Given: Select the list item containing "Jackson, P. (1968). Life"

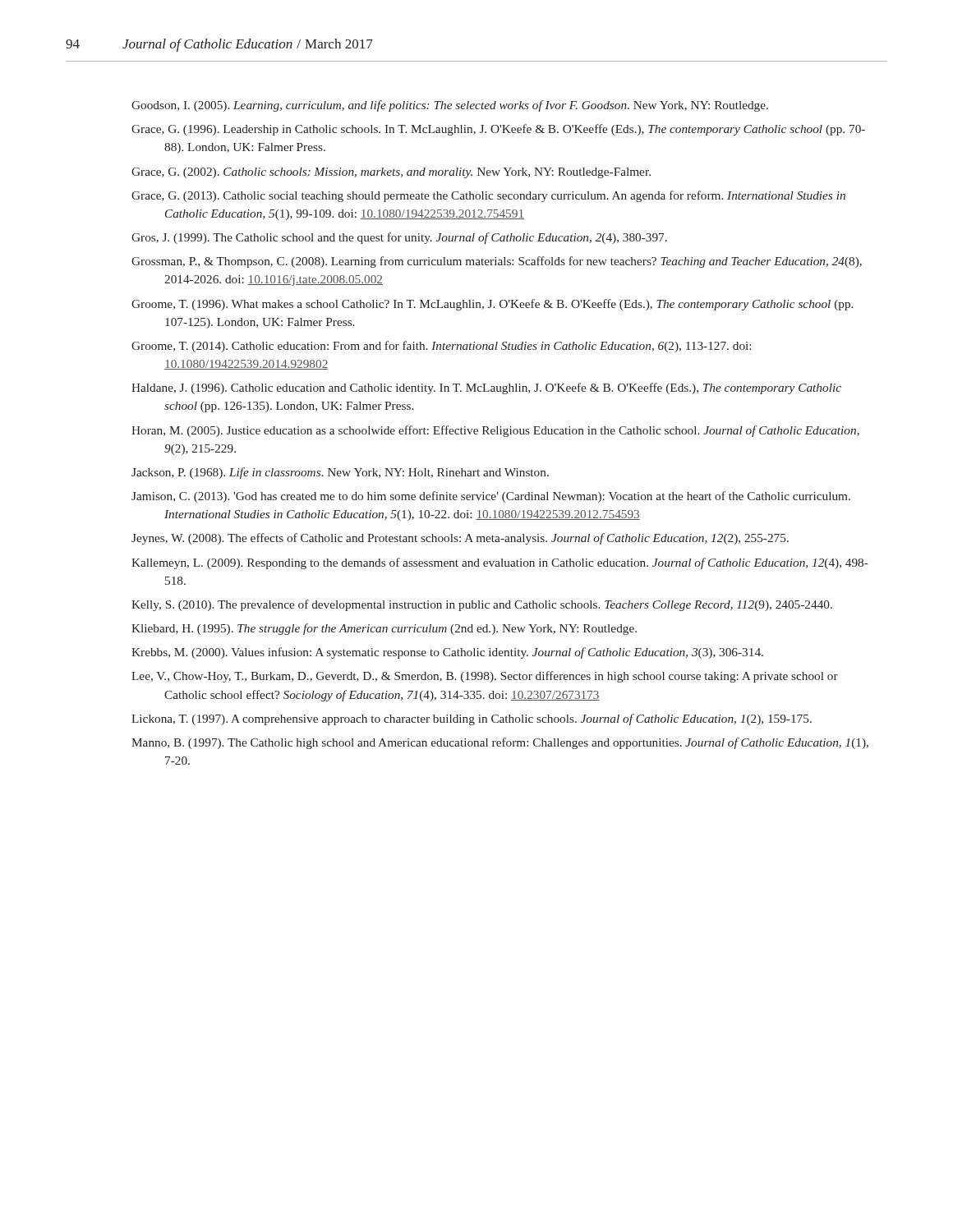Looking at the screenshot, I should pyautogui.click(x=340, y=472).
